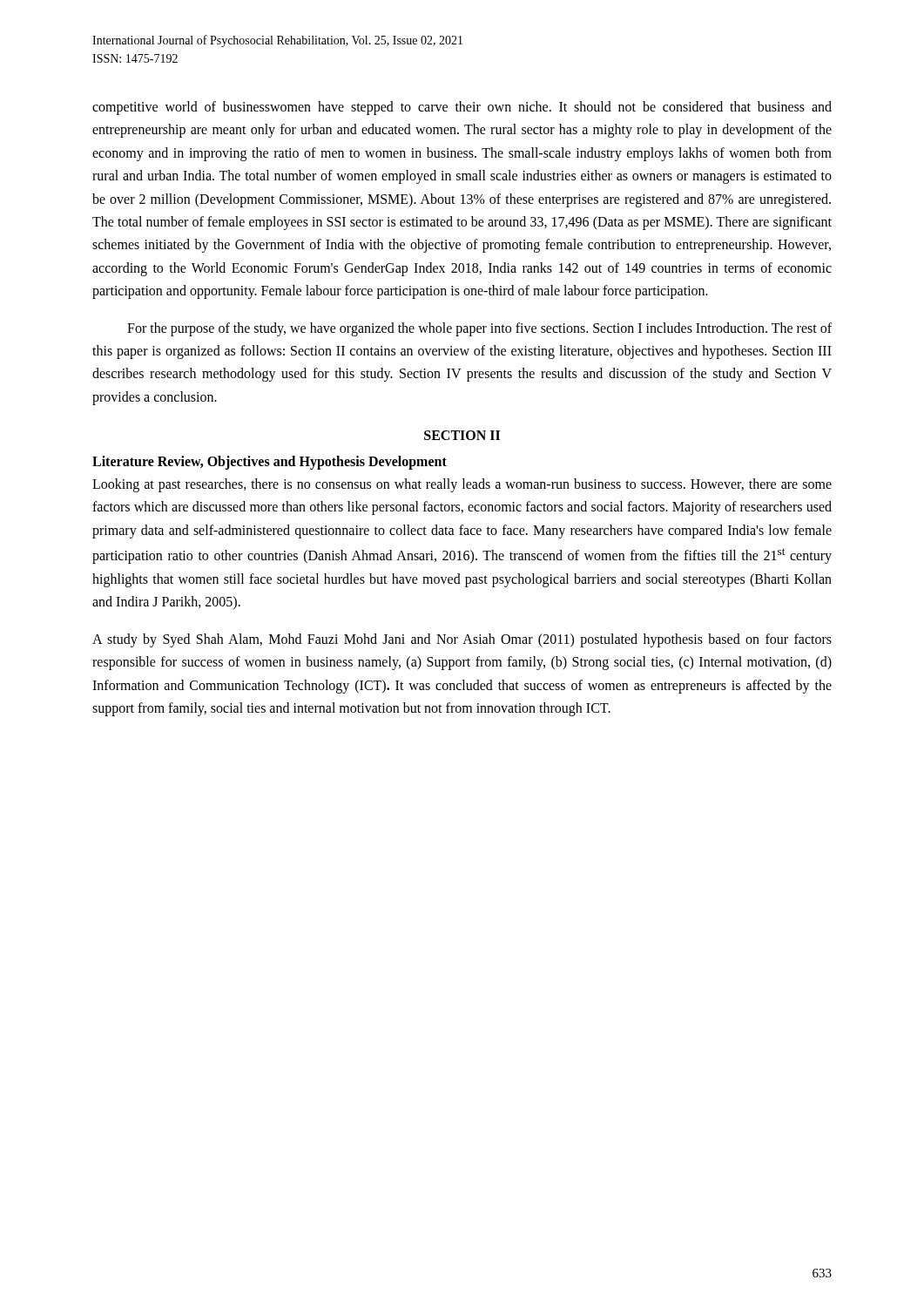Where is the passage that starts "competitive world of businesswomen have stepped to carve"?
924x1307 pixels.
point(462,199)
